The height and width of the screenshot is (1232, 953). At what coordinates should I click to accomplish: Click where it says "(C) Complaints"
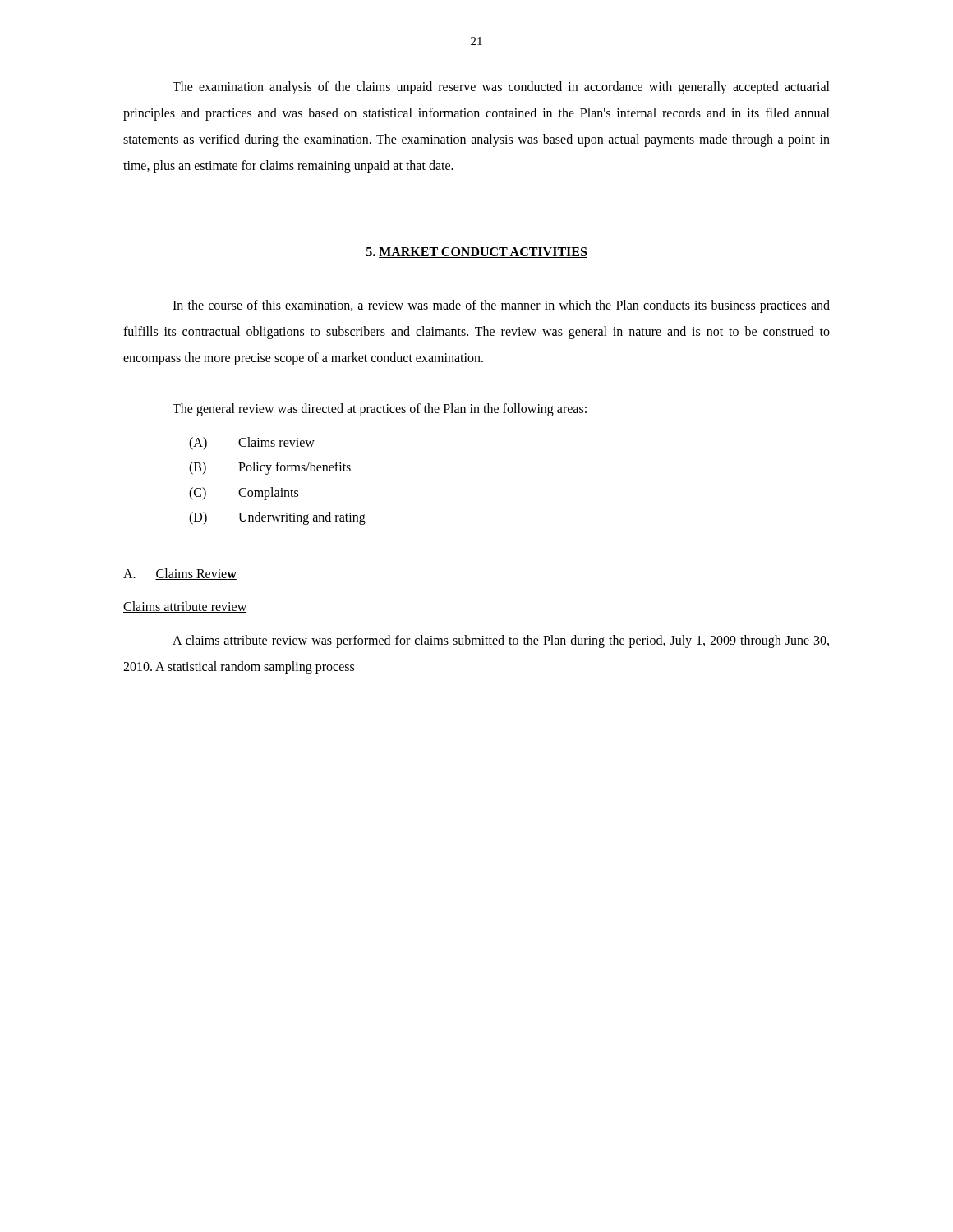[x=244, y=493]
